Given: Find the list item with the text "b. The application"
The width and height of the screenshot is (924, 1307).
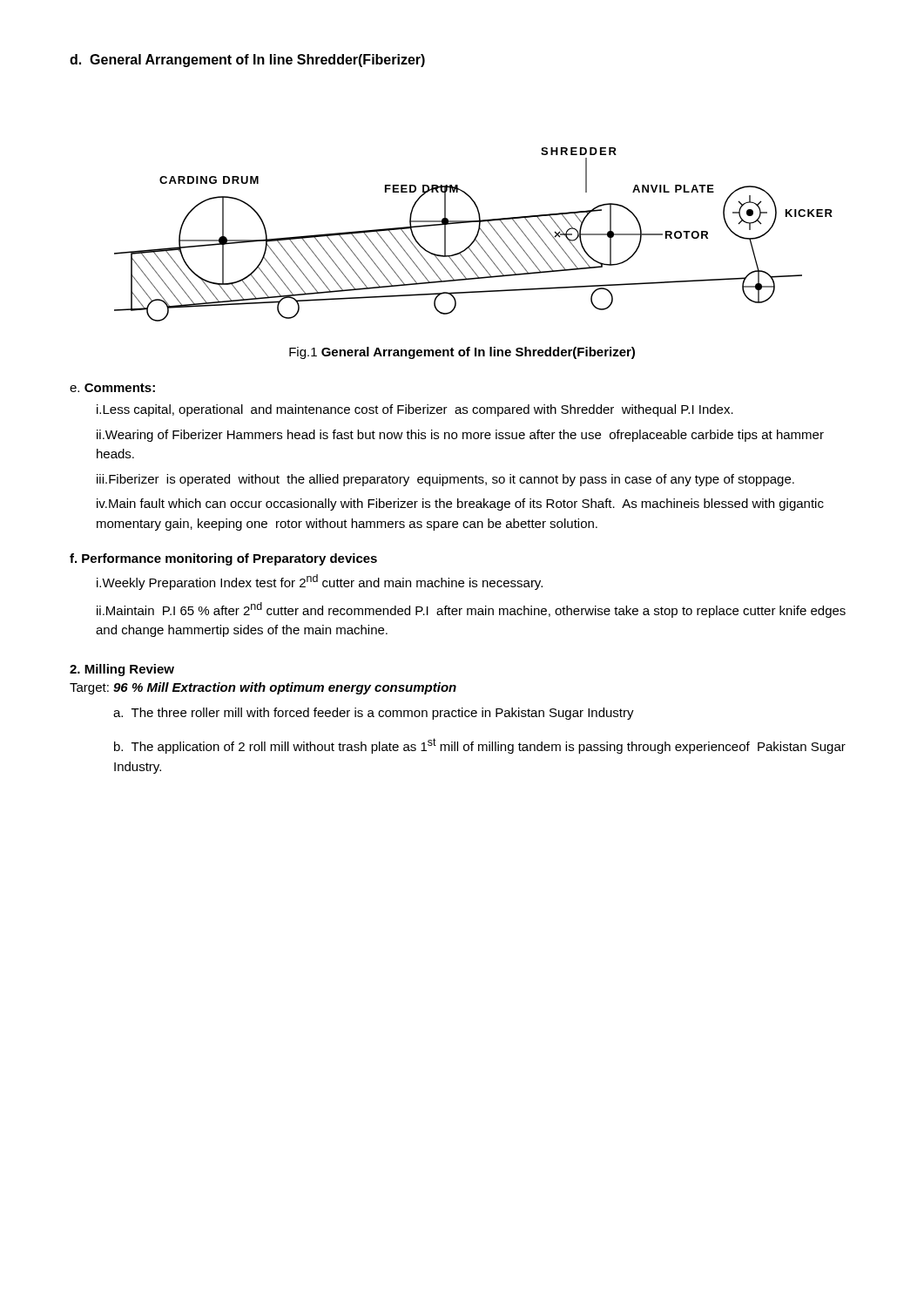Looking at the screenshot, I should (479, 755).
